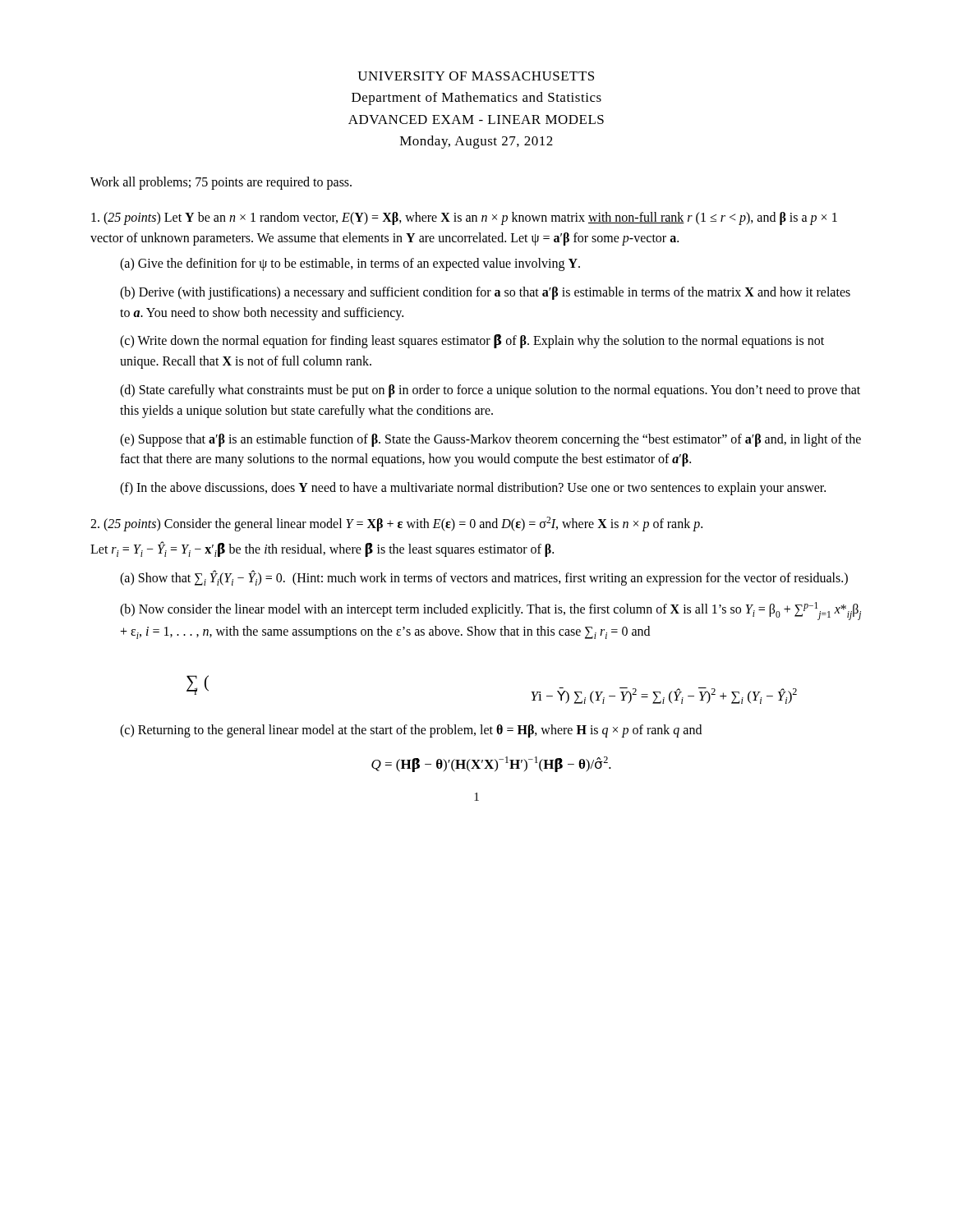Viewport: 953px width, 1232px height.
Task: Find the passage starting "(b) Now consider the linear"
Action: click(490, 611)
